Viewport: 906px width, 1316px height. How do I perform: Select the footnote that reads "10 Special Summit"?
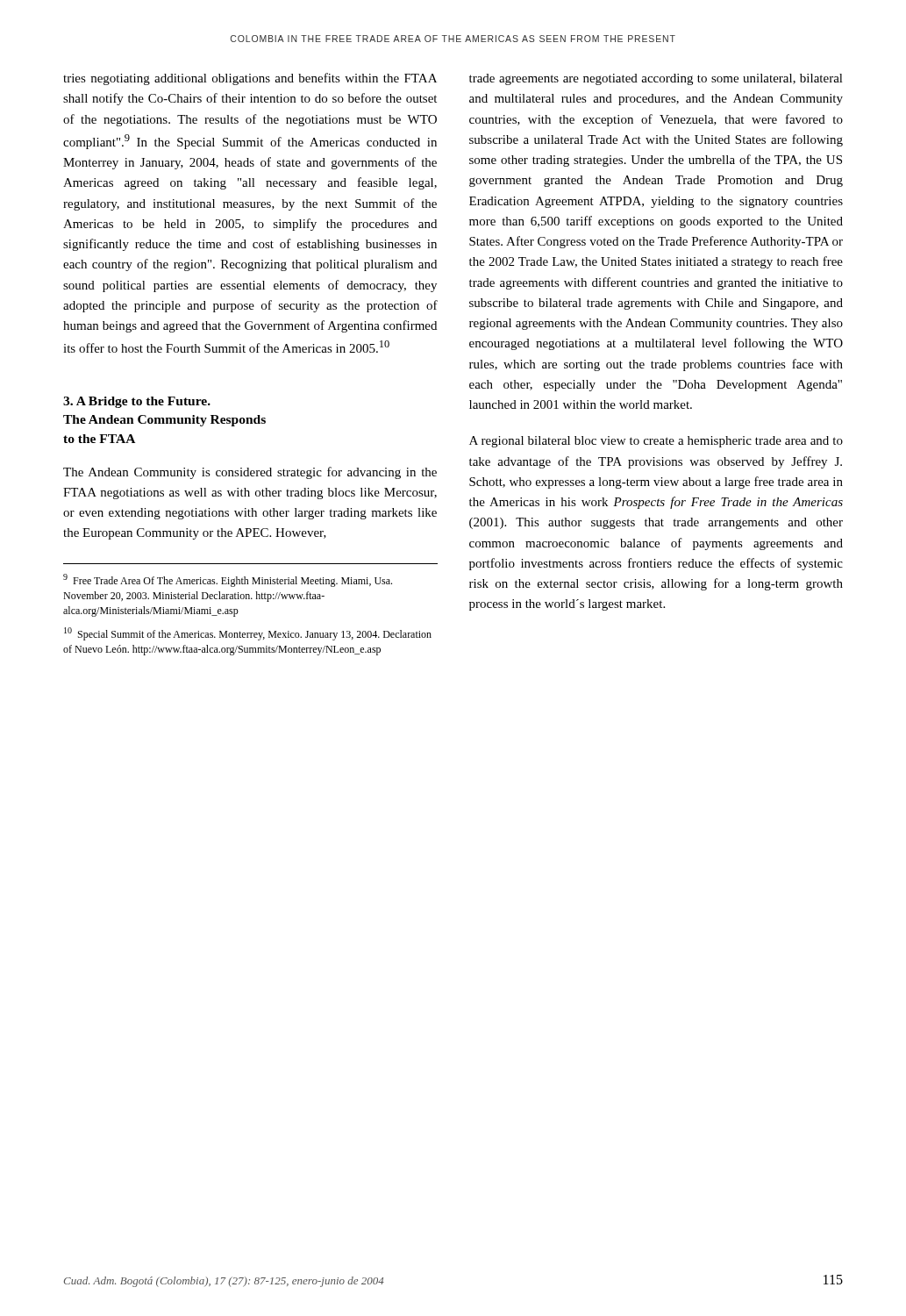[247, 640]
